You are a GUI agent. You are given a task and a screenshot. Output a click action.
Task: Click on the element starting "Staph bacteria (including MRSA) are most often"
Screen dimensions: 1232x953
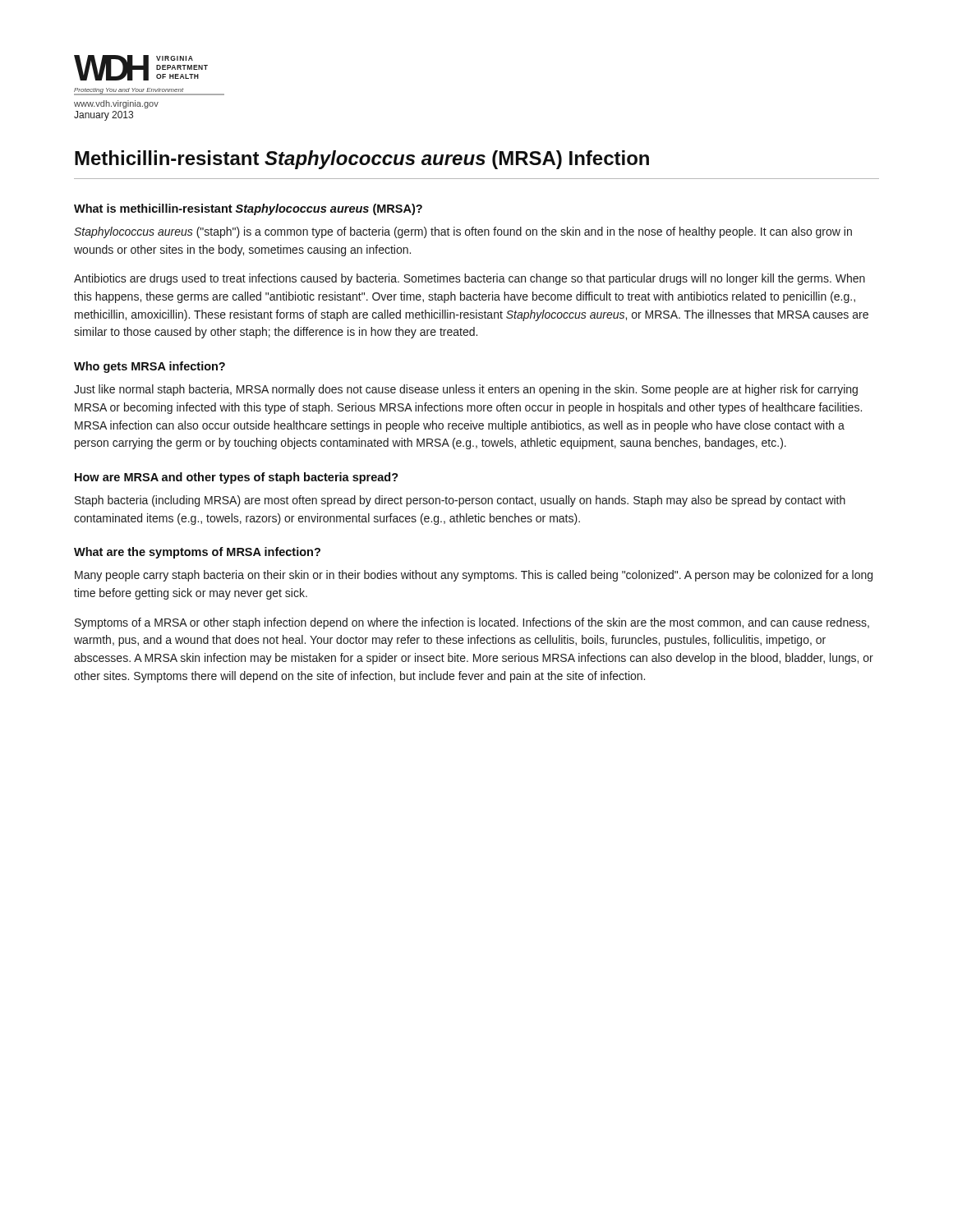(460, 509)
